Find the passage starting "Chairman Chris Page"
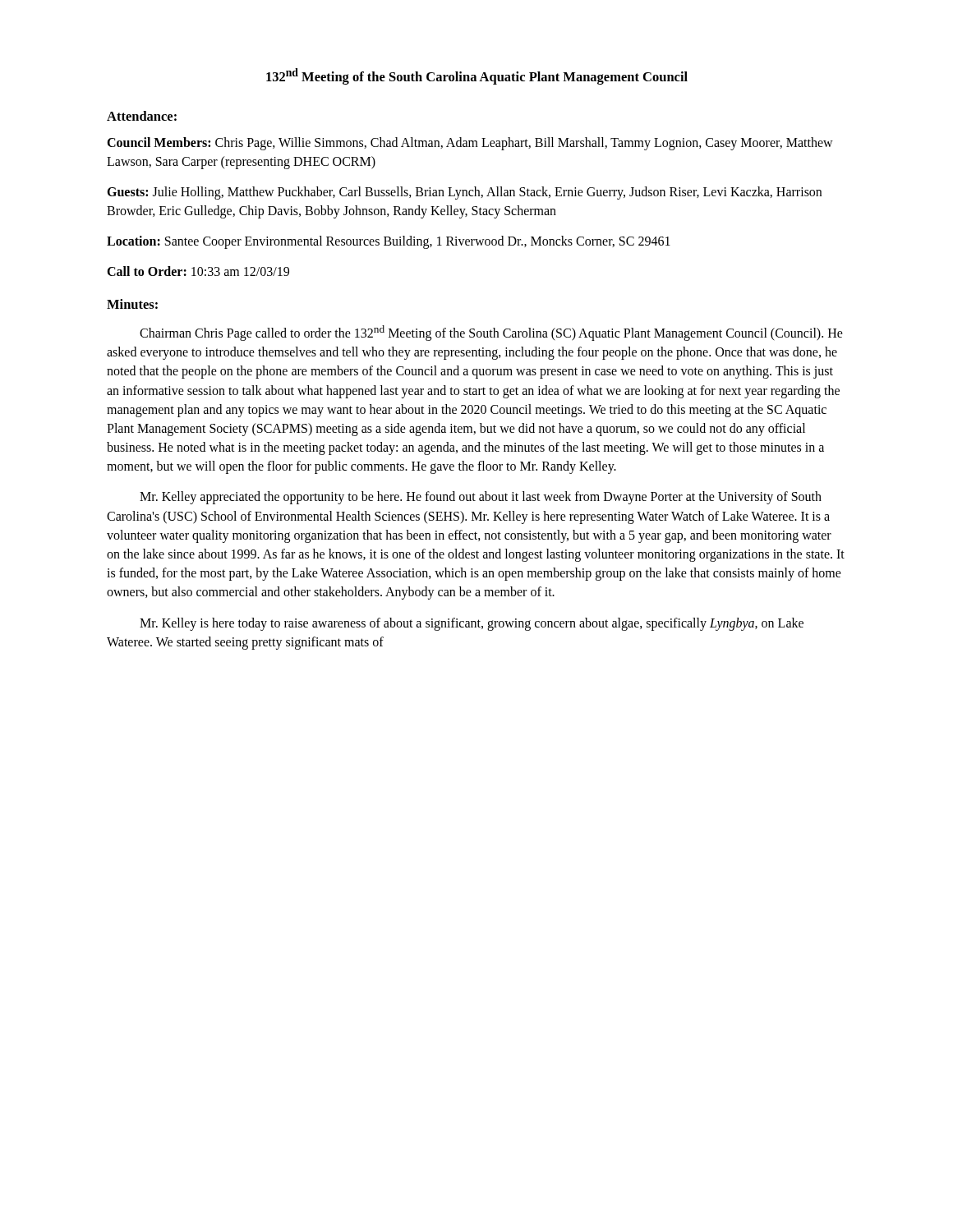Screen dimensions: 1232x953 (475, 398)
